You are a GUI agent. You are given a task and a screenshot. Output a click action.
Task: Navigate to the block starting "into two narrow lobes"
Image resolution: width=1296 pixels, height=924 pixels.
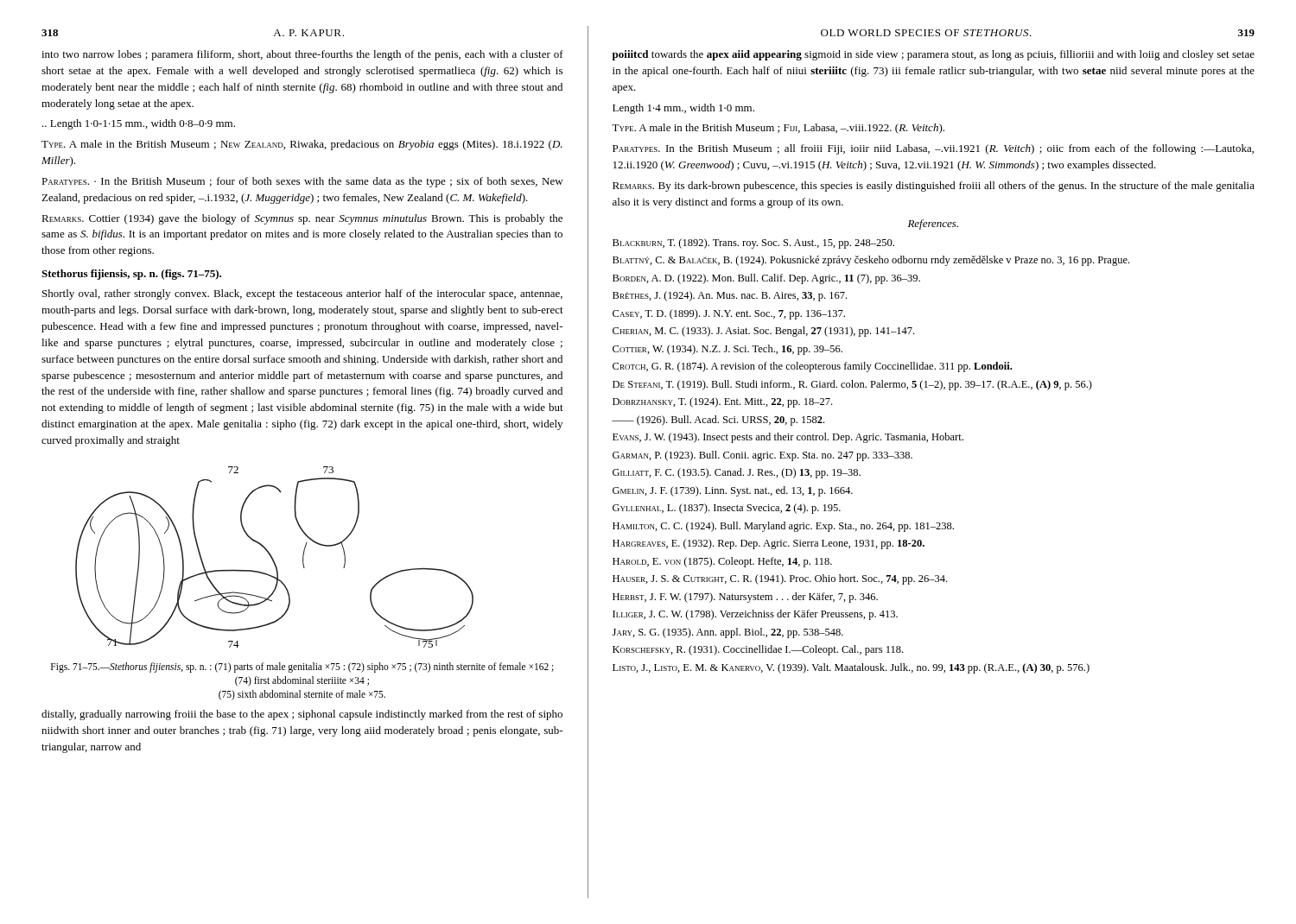302,78
